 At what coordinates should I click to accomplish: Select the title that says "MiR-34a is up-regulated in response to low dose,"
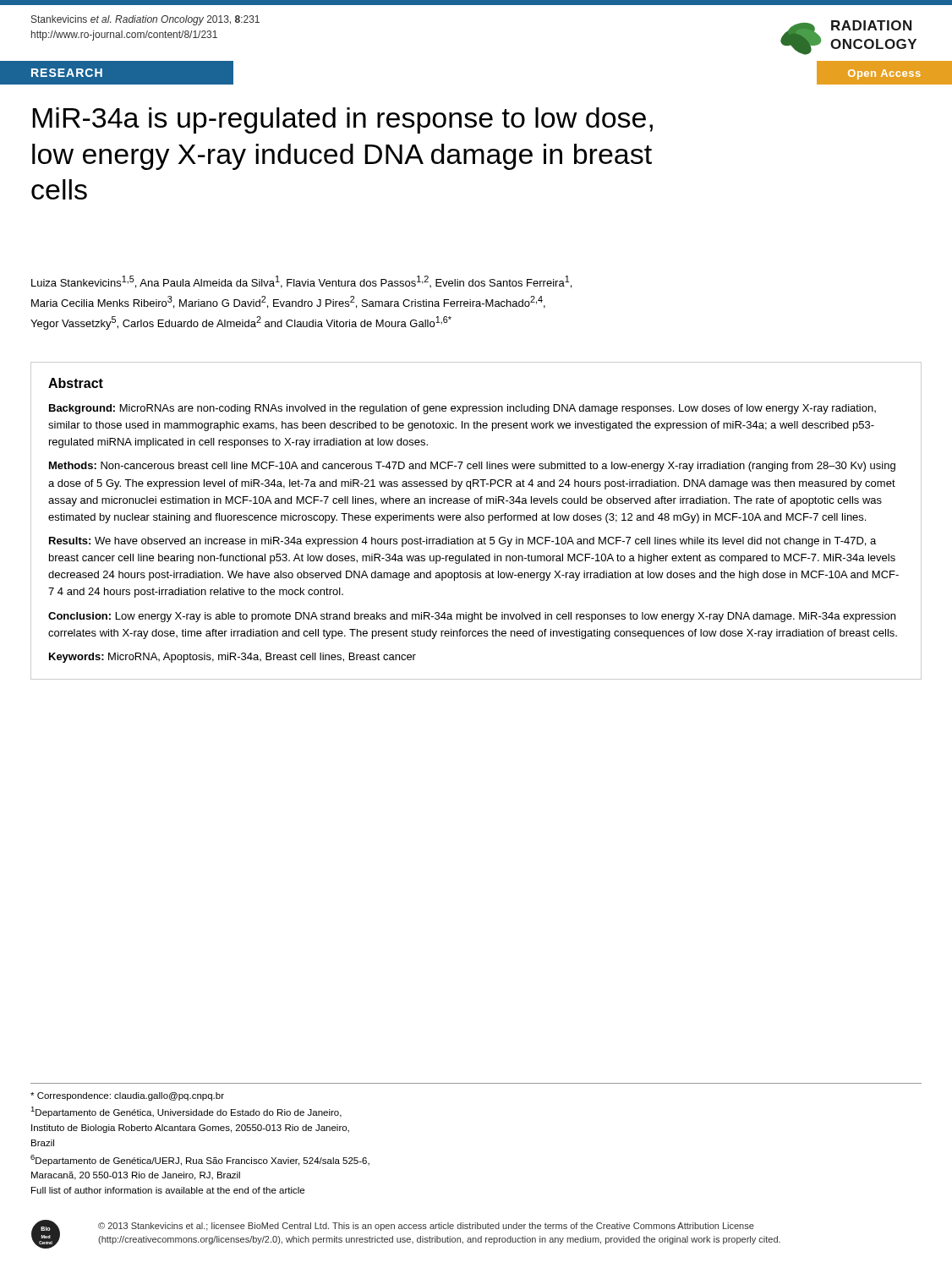[x=476, y=154]
